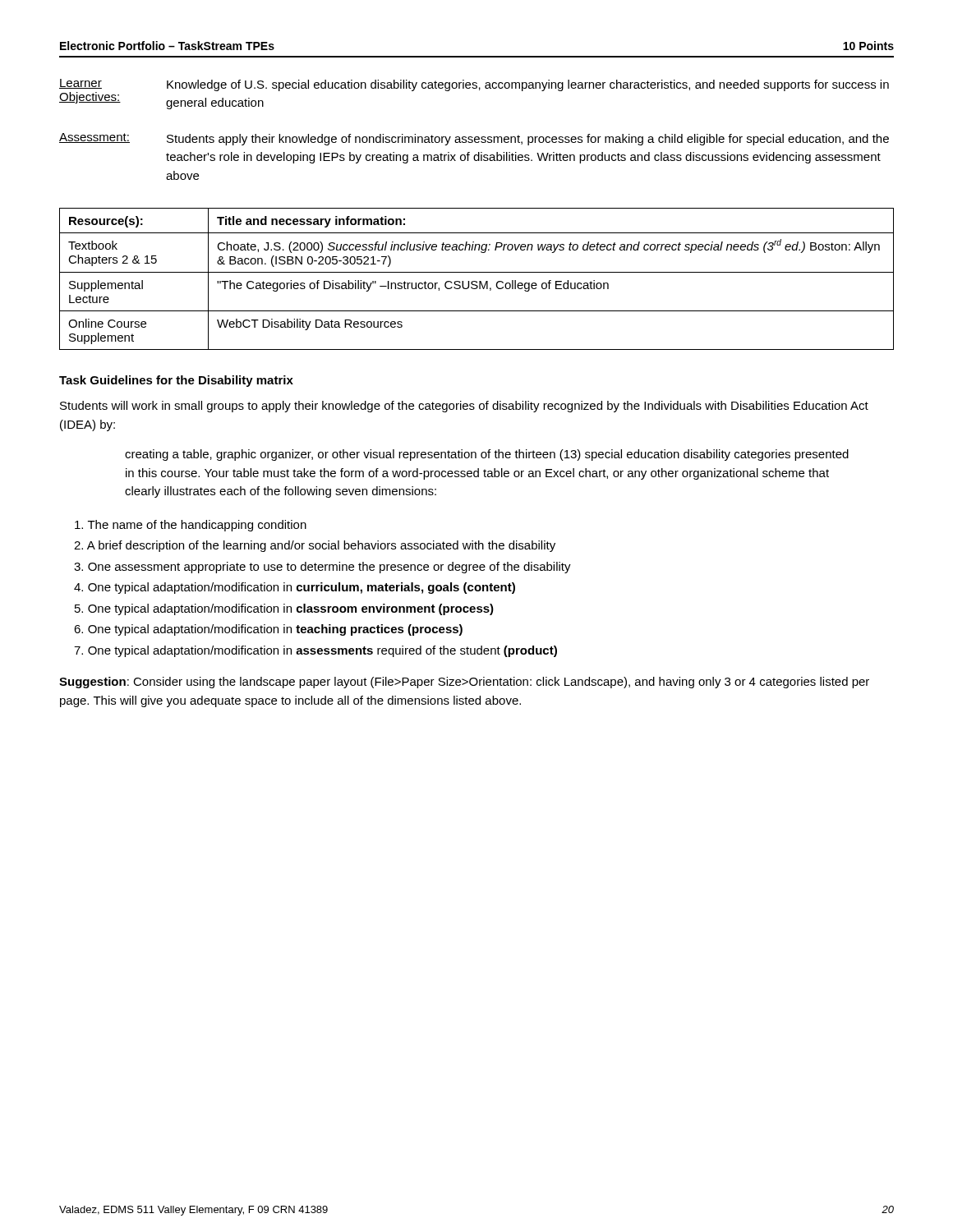Select the block starting "LearnerObjectives: Knowledge of U.S. special education disability"
953x1232 pixels.
[x=476, y=93]
